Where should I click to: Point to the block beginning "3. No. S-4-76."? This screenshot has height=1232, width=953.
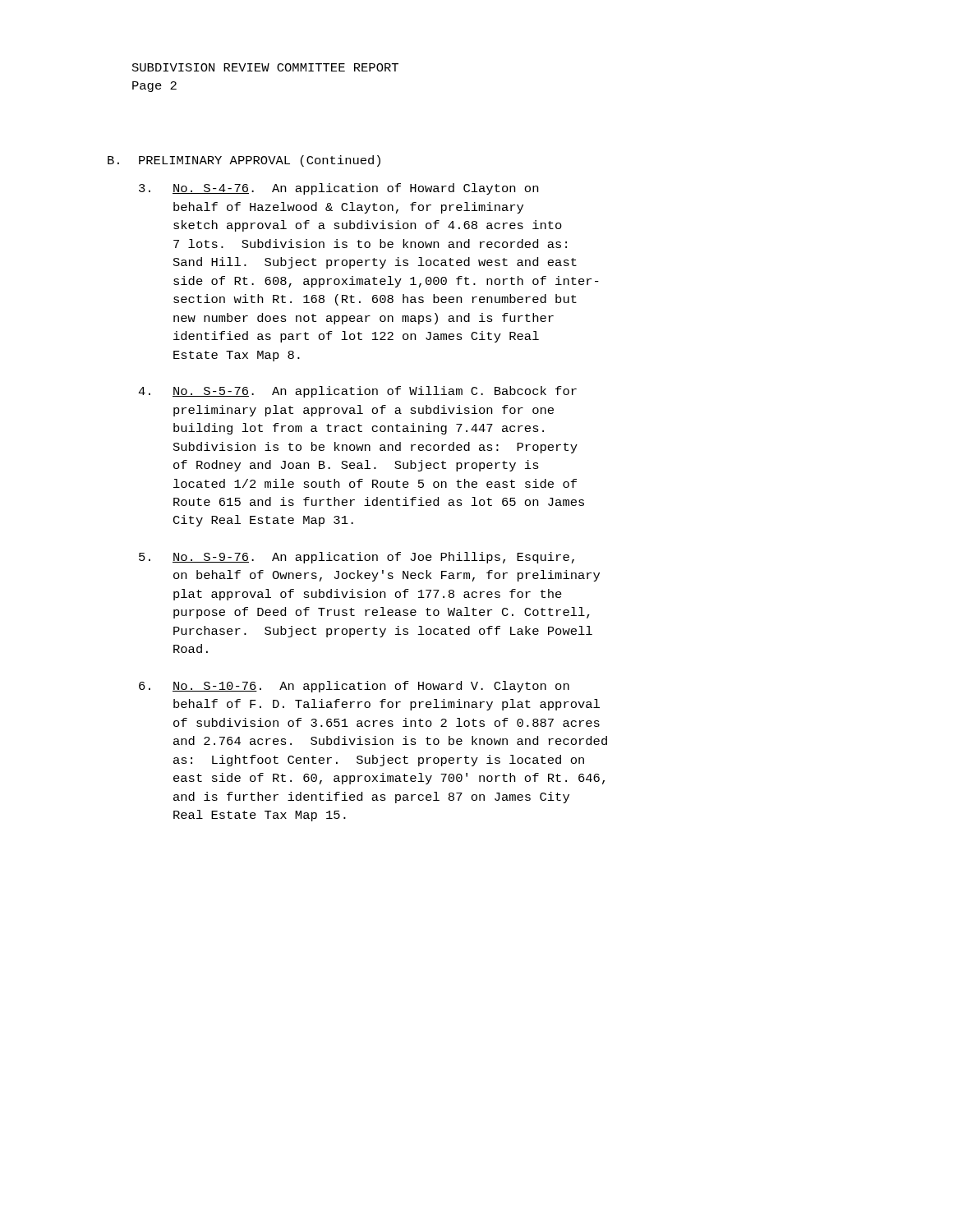tap(369, 273)
